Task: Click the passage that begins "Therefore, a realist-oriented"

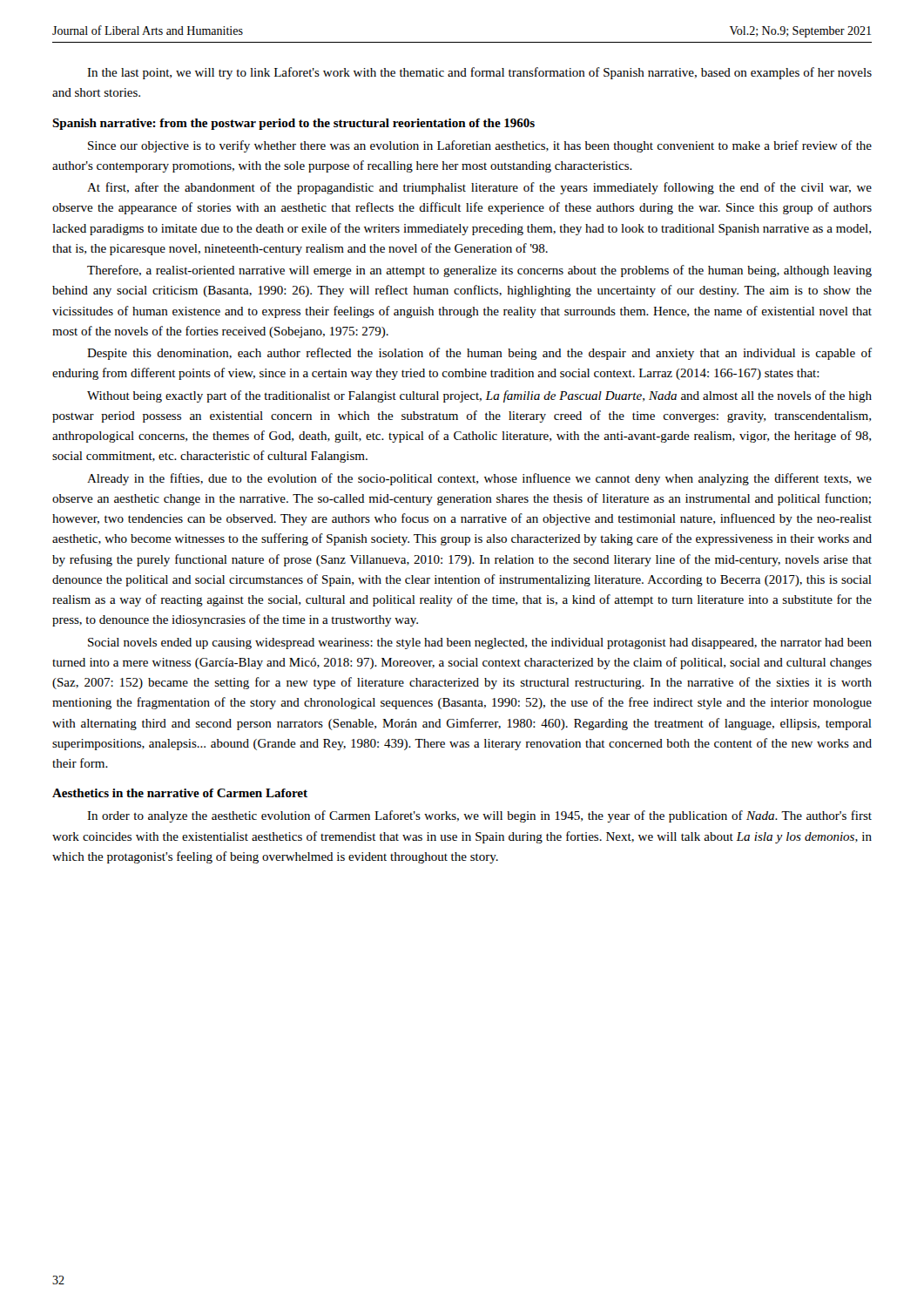Action: coord(462,301)
